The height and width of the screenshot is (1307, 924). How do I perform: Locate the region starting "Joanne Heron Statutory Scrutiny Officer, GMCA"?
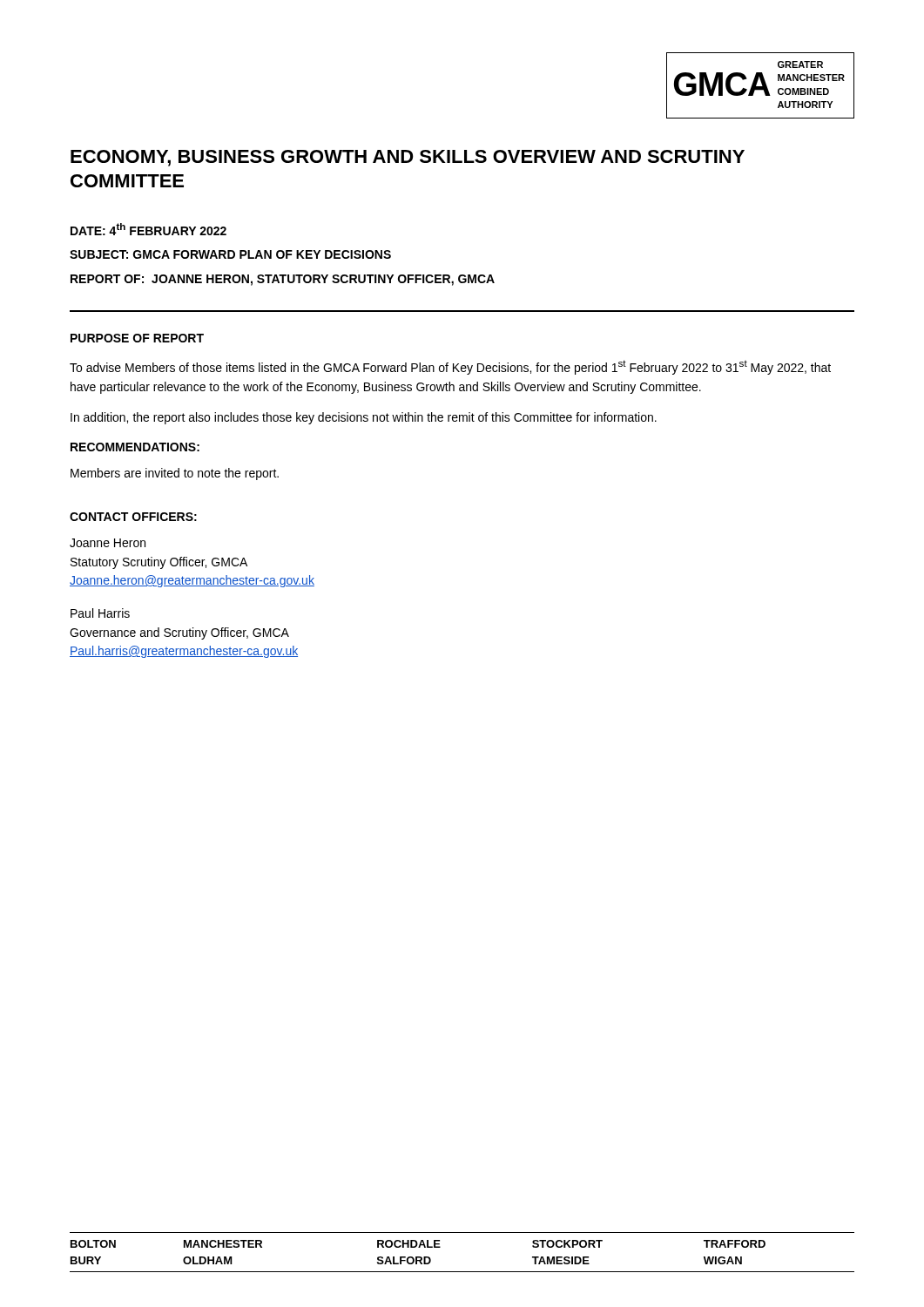click(192, 562)
